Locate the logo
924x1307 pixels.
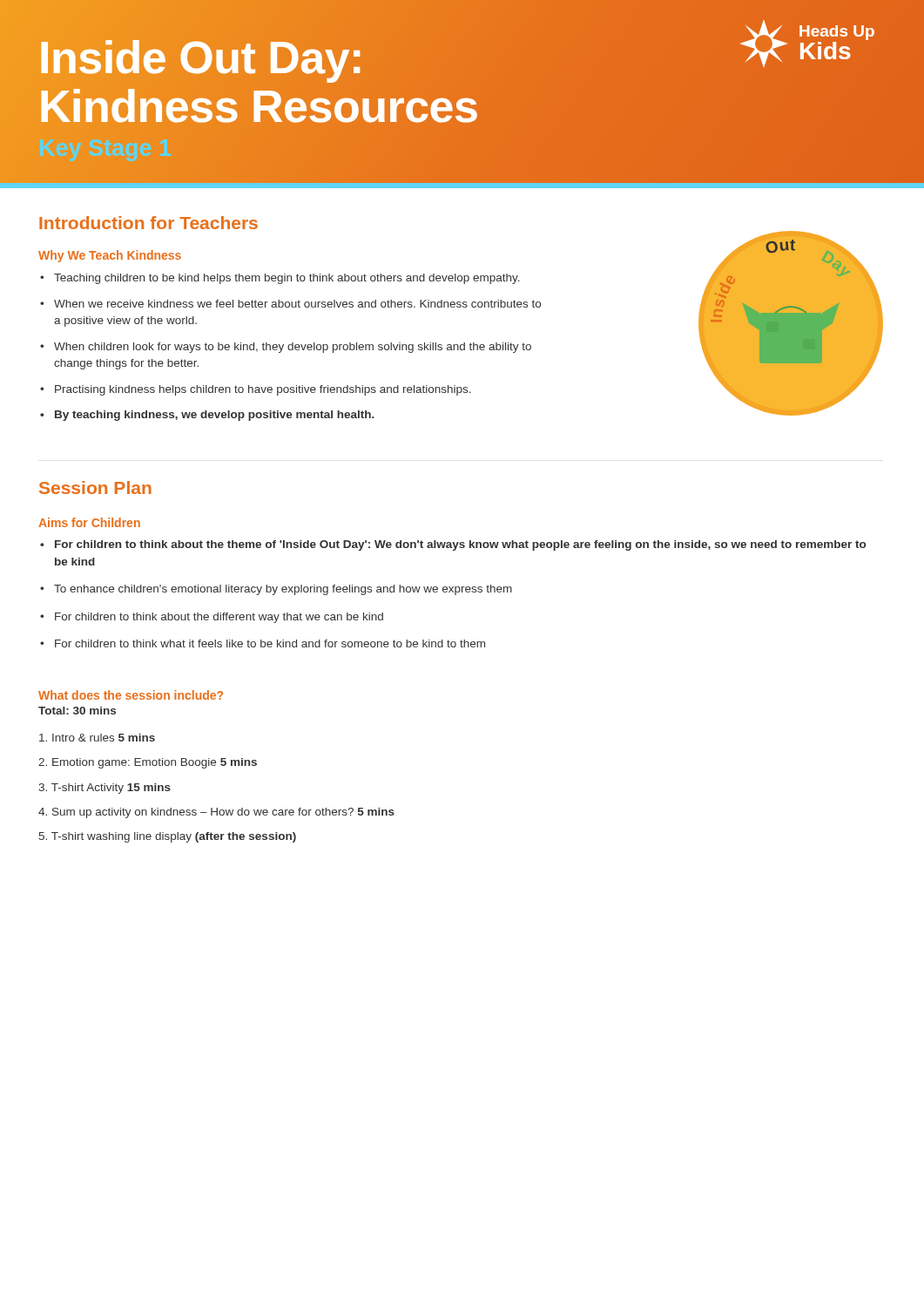(x=813, y=45)
